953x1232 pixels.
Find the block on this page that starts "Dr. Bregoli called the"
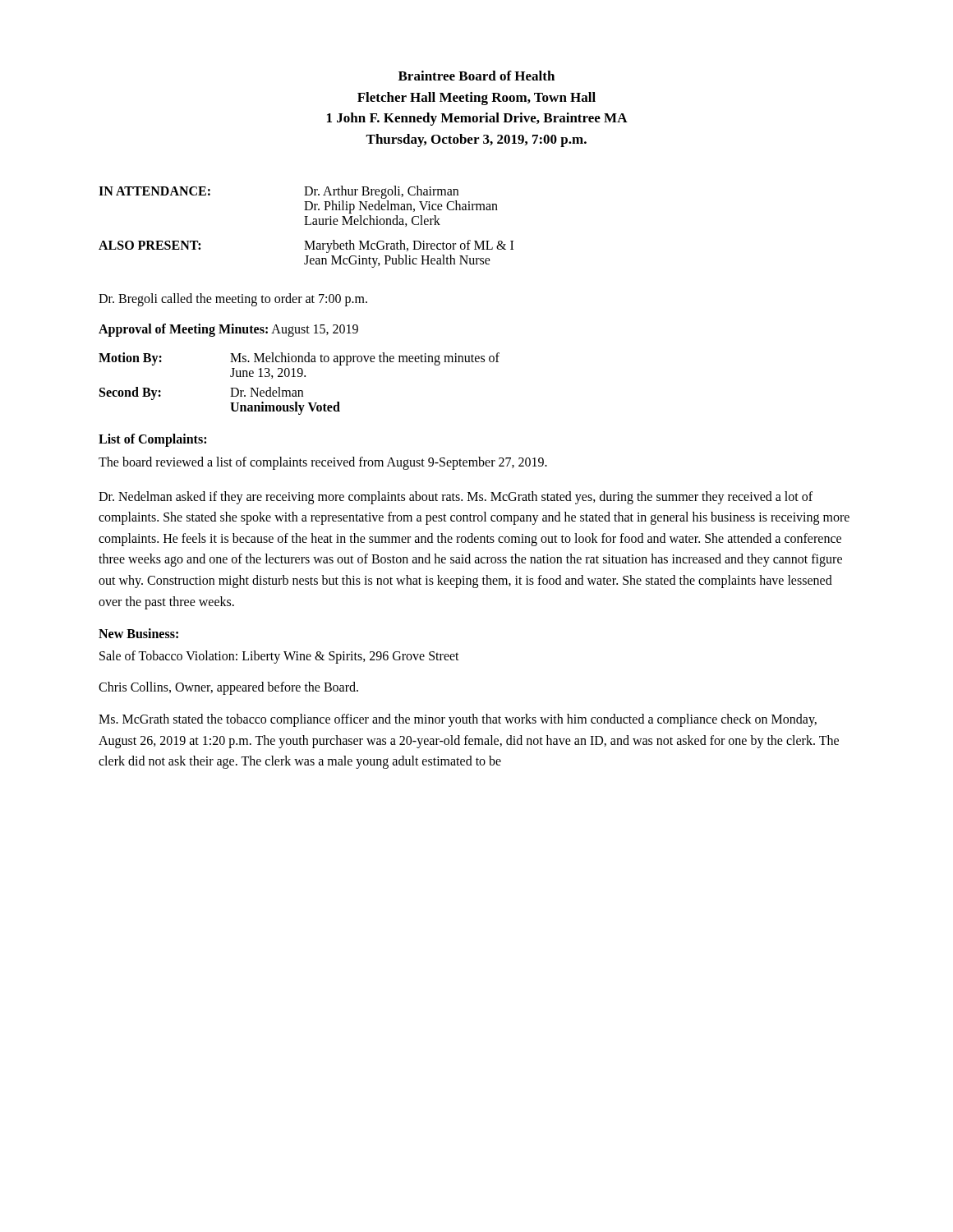pos(233,299)
